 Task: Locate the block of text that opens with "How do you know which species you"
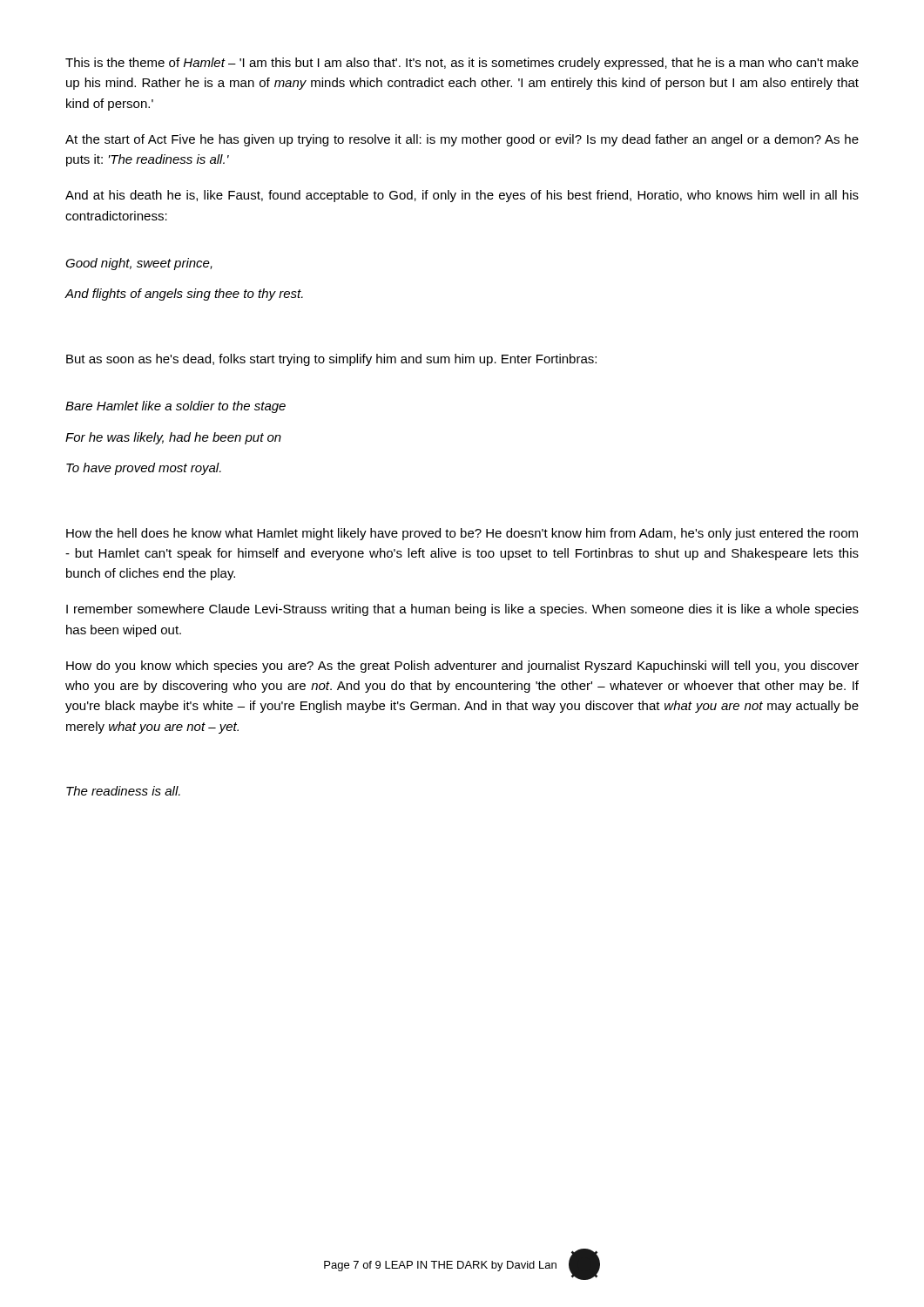click(462, 695)
